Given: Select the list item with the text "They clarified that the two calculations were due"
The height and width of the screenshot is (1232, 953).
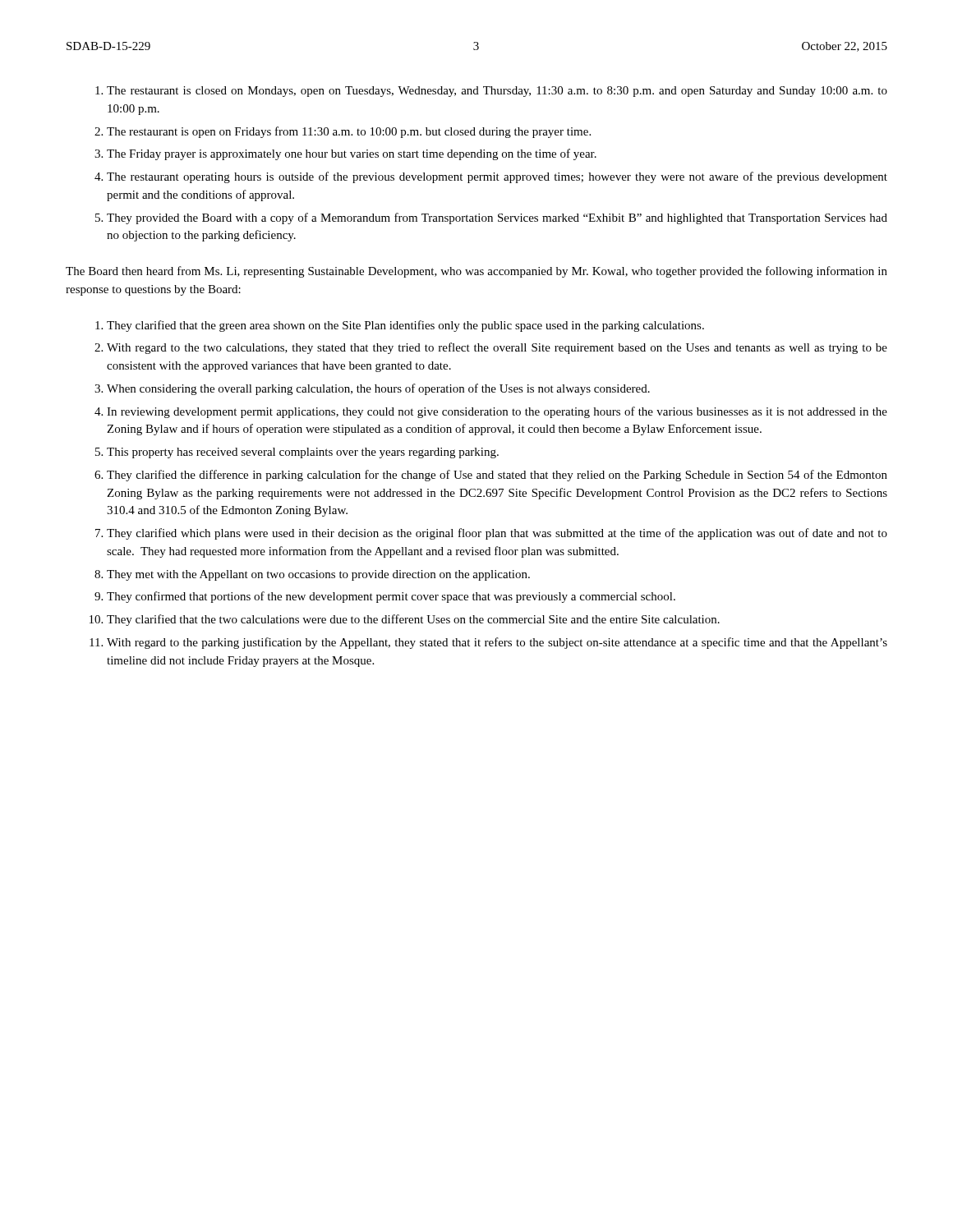Looking at the screenshot, I should tap(497, 620).
